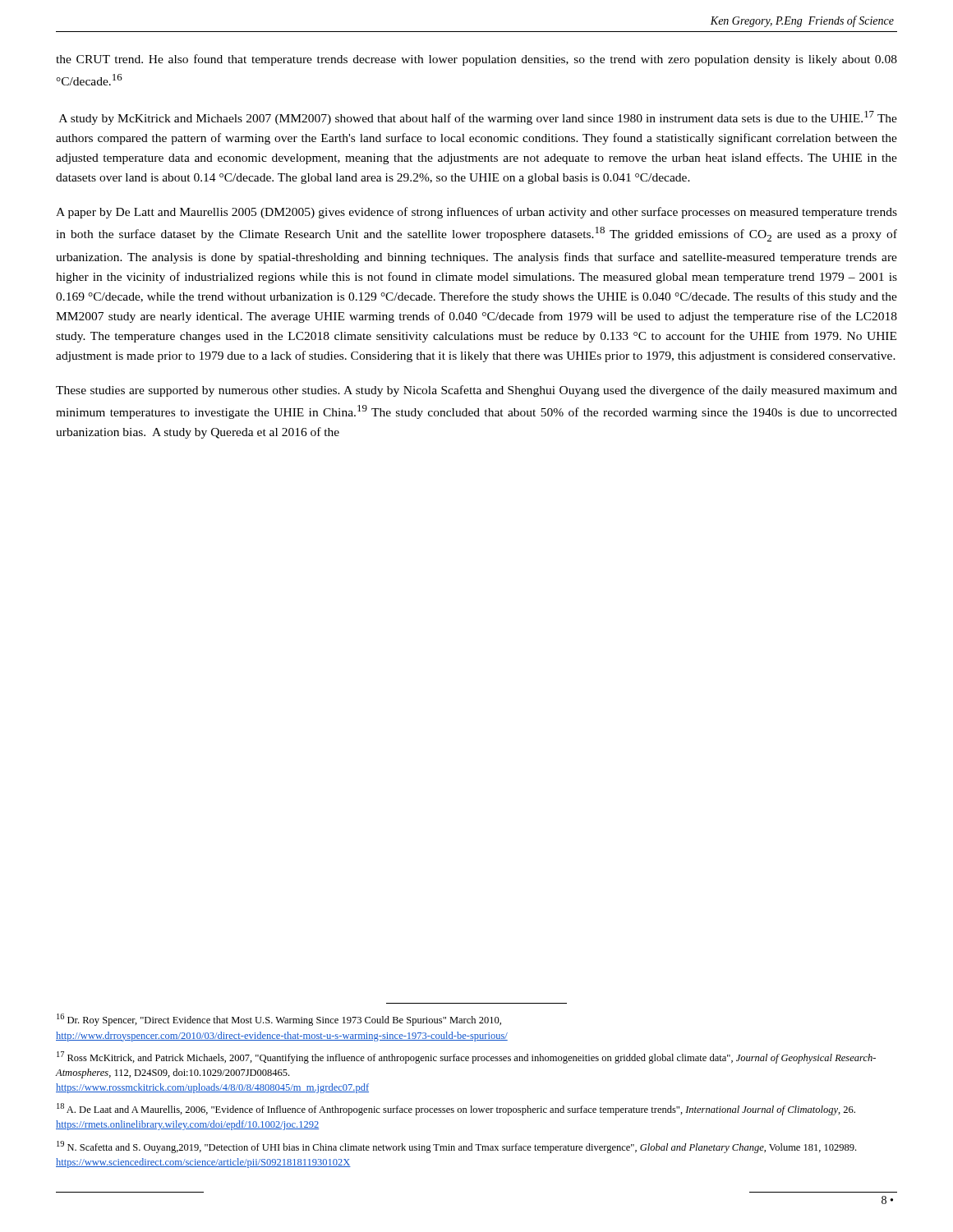
Task: Find the footnote containing "16 Dr. Roy"
Action: point(282,1027)
